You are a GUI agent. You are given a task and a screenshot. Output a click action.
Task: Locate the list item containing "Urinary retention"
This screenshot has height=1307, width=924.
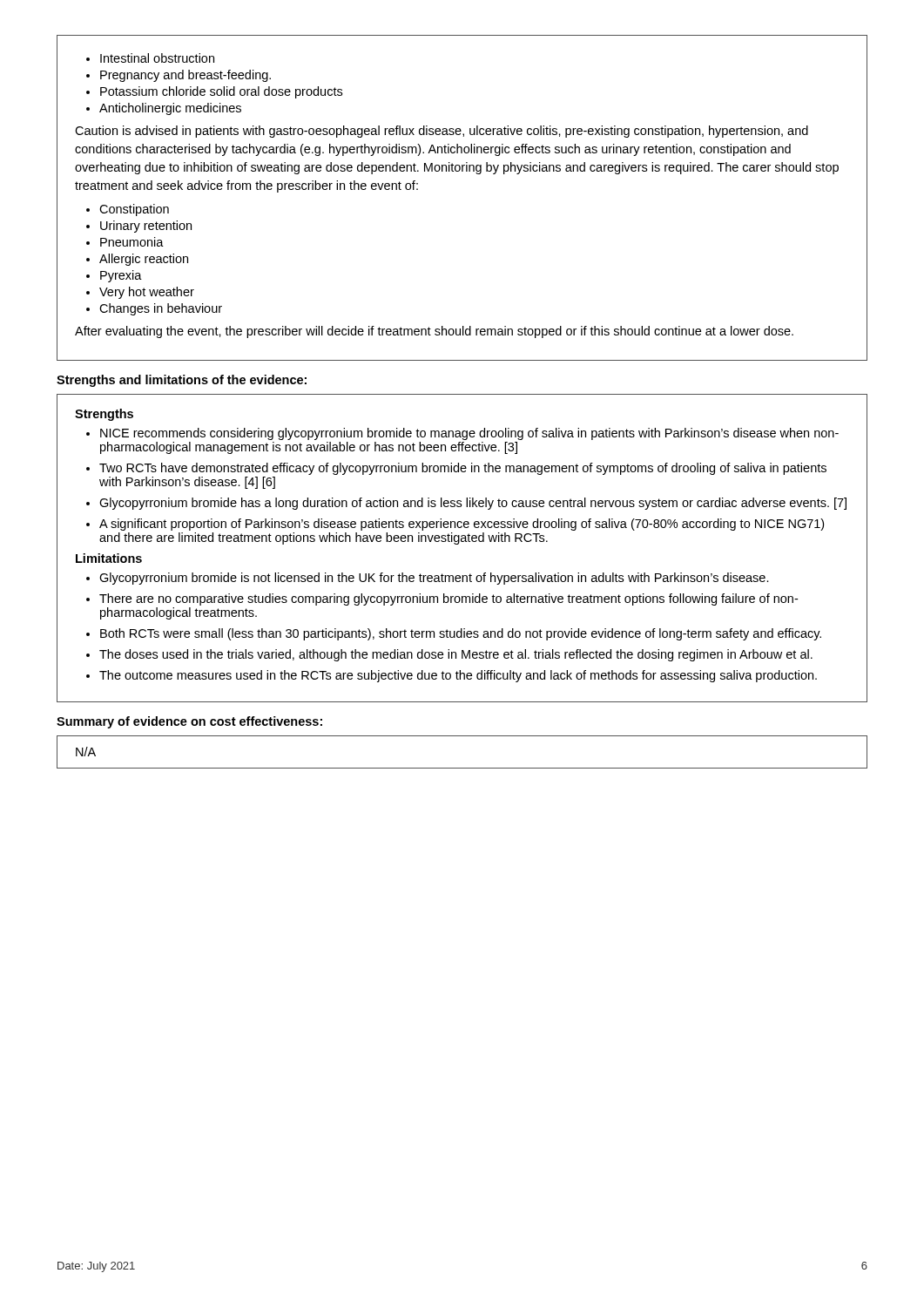click(146, 226)
